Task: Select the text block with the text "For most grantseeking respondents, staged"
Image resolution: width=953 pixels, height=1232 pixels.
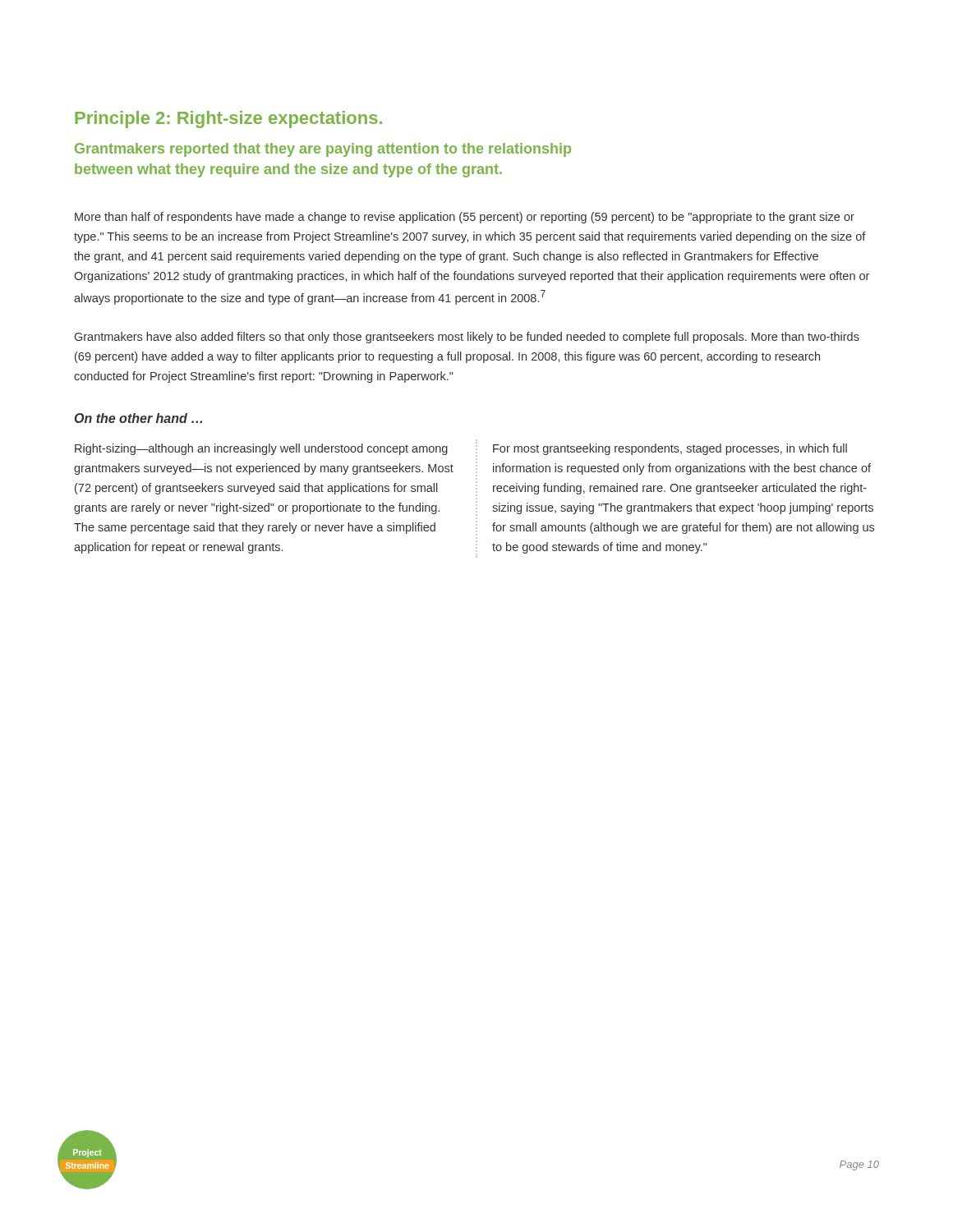Action: [683, 498]
